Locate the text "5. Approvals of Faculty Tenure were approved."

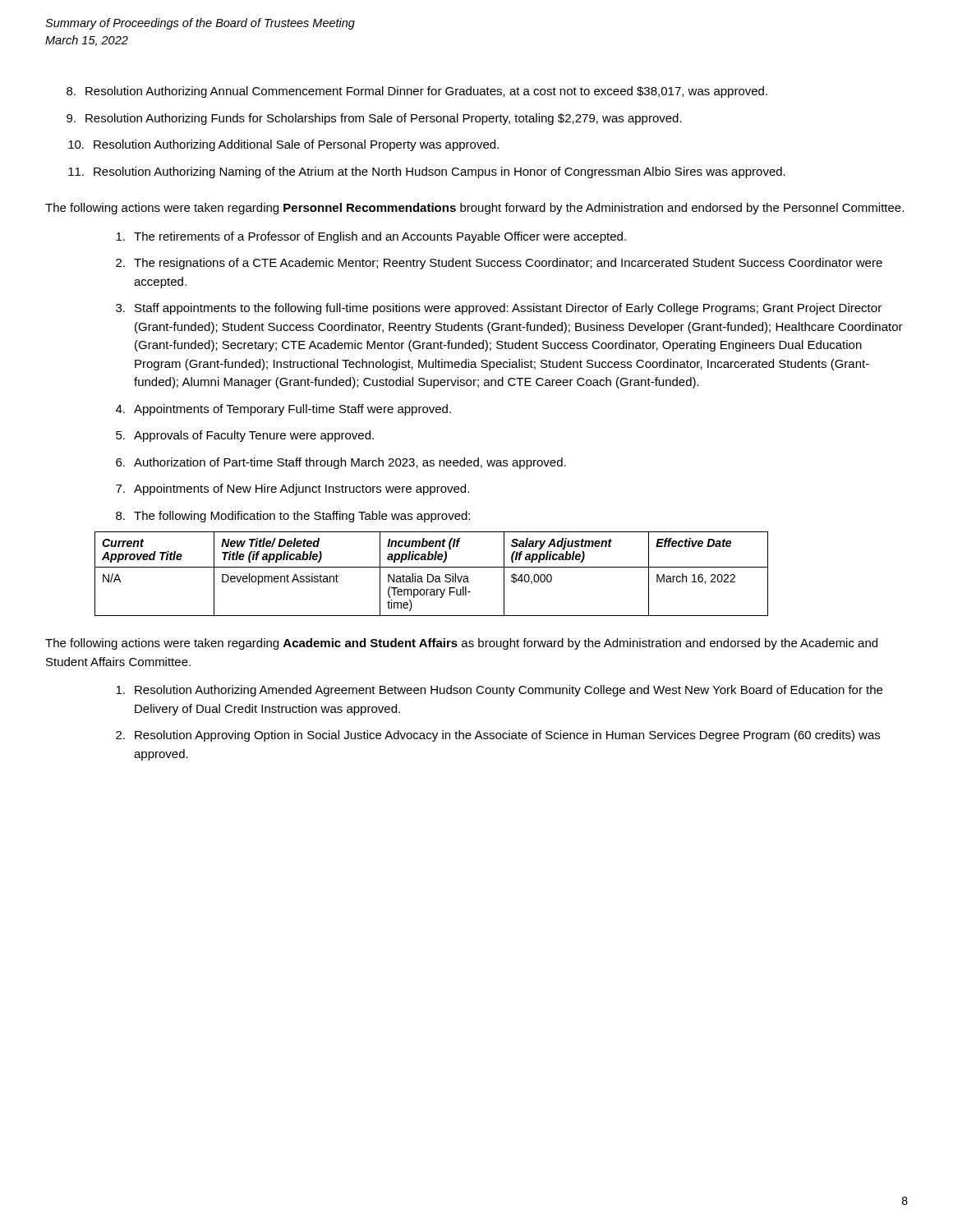[245, 436]
